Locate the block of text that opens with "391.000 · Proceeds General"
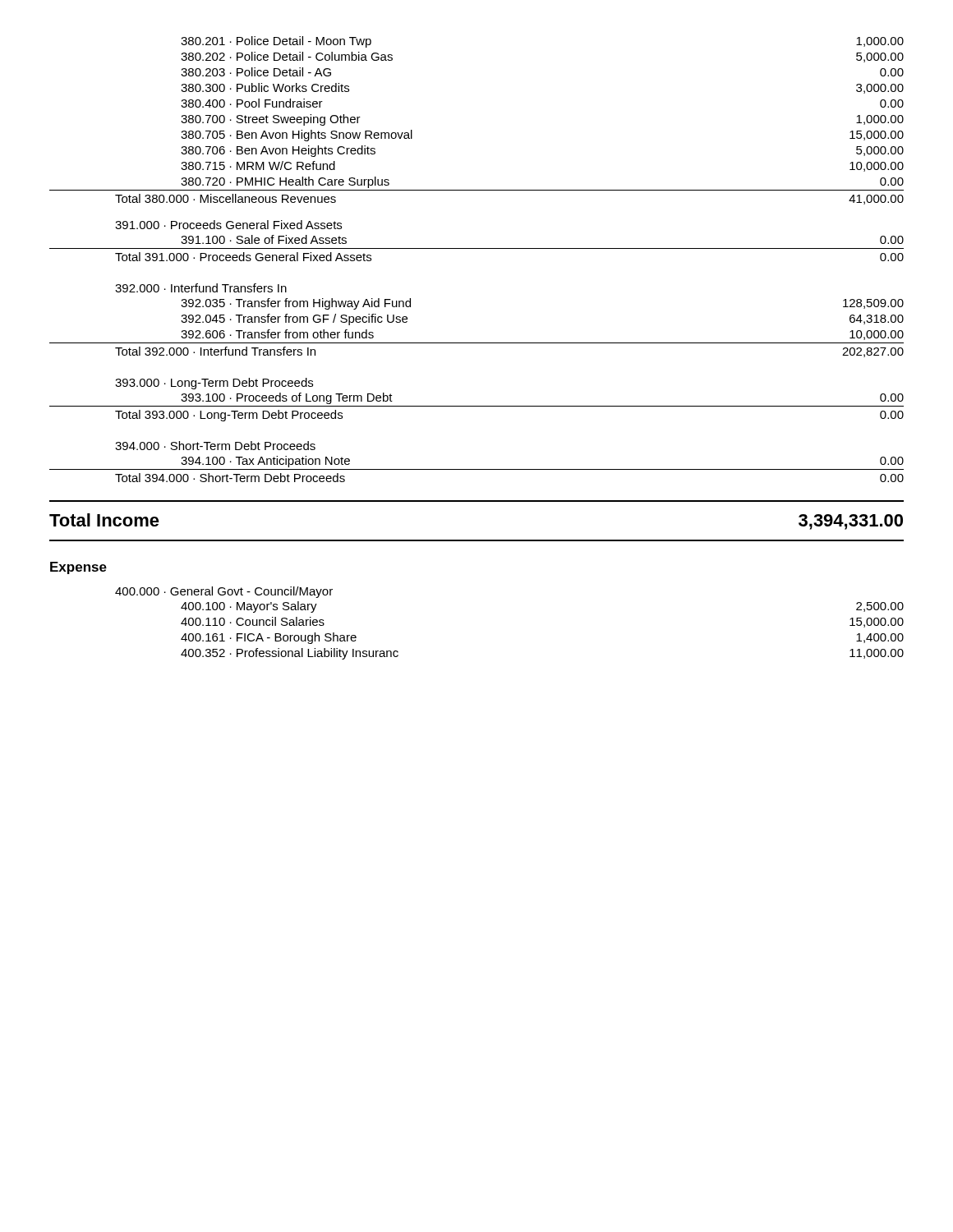Viewport: 953px width, 1232px height. click(229, 225)
